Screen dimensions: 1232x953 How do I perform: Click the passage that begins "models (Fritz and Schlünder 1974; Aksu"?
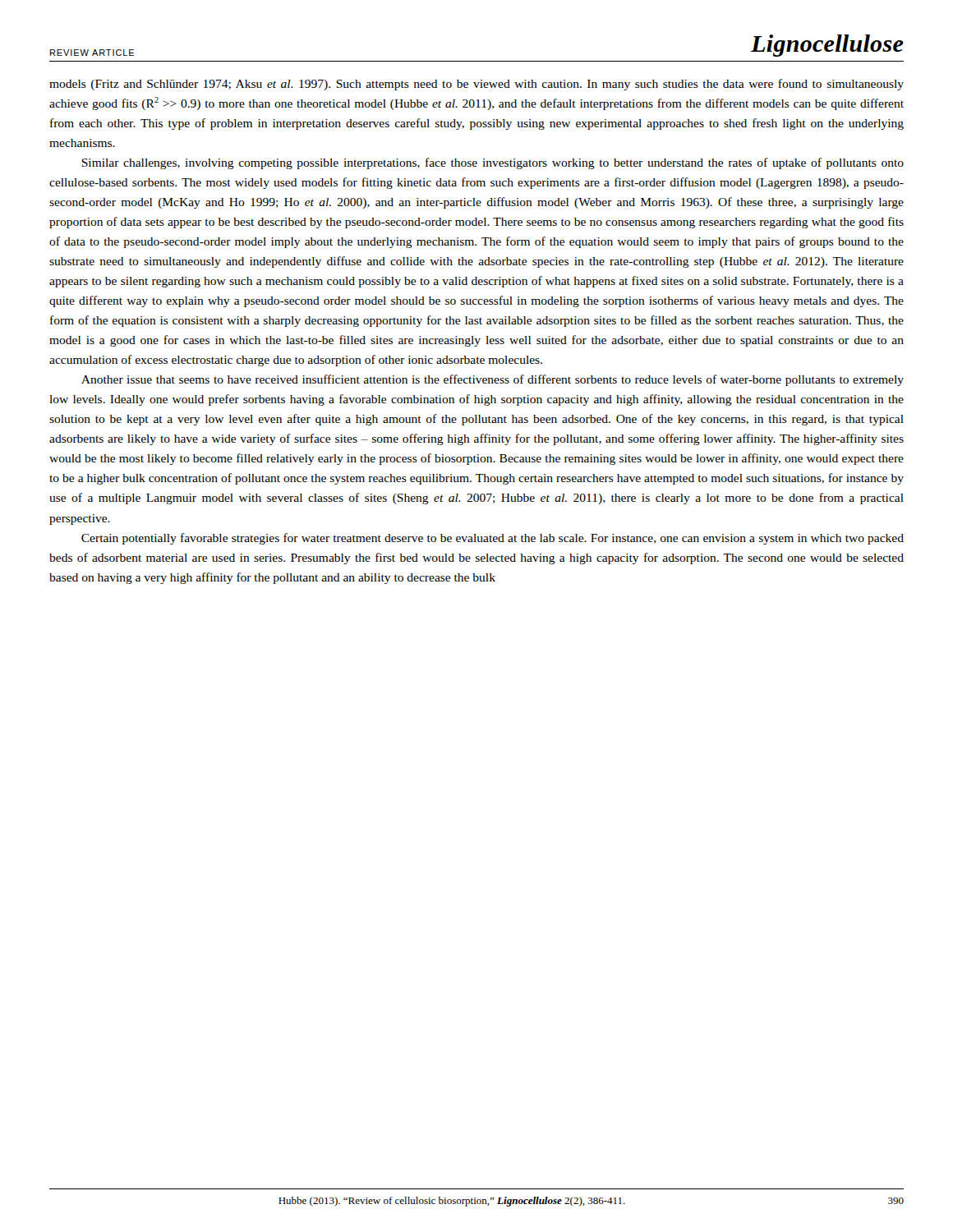point(476,113)
